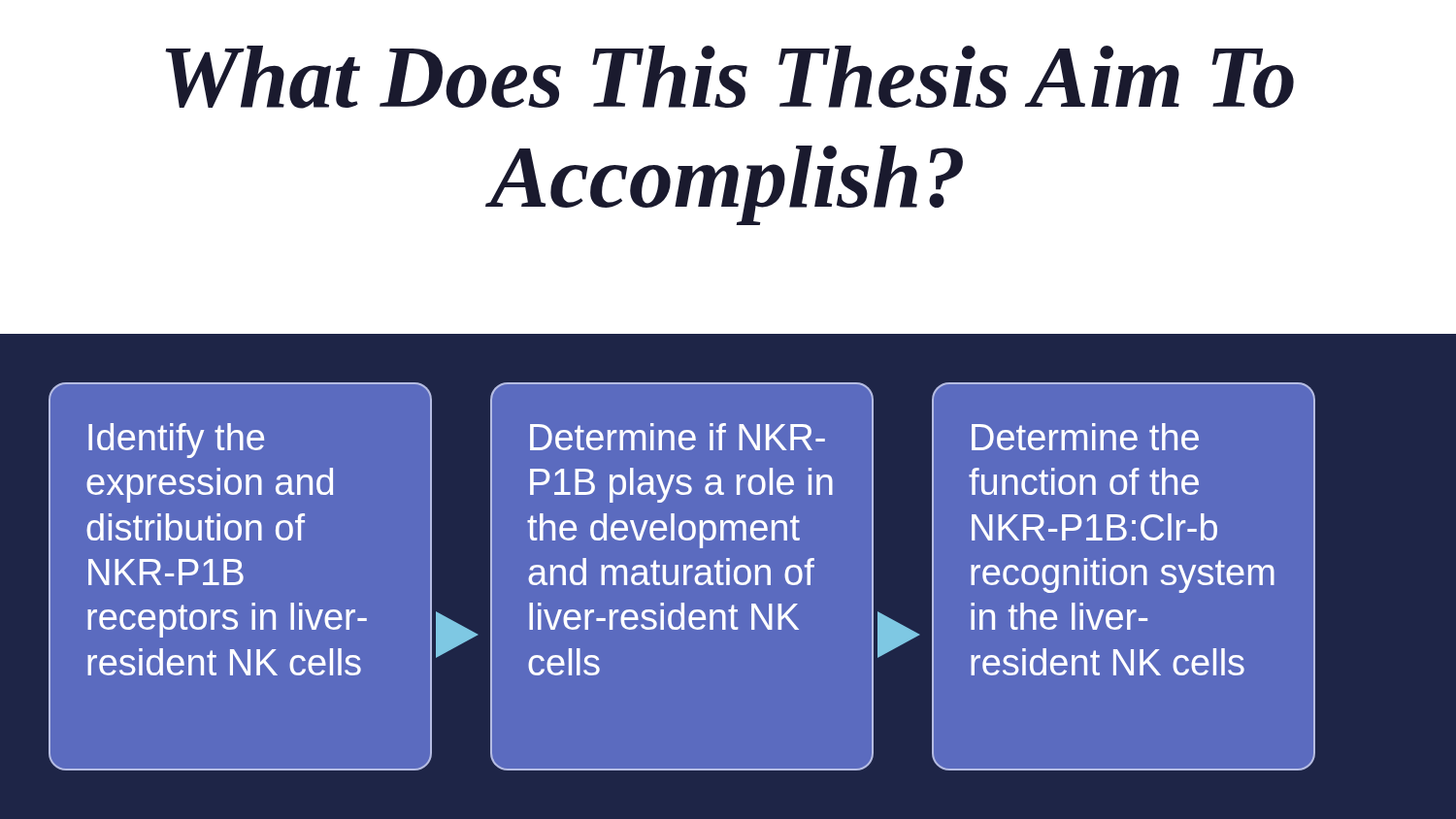This screenshot has height=819, width=1456.
Task: Find the title that says "What Does This Thesis Aim"
Action: 728,127
